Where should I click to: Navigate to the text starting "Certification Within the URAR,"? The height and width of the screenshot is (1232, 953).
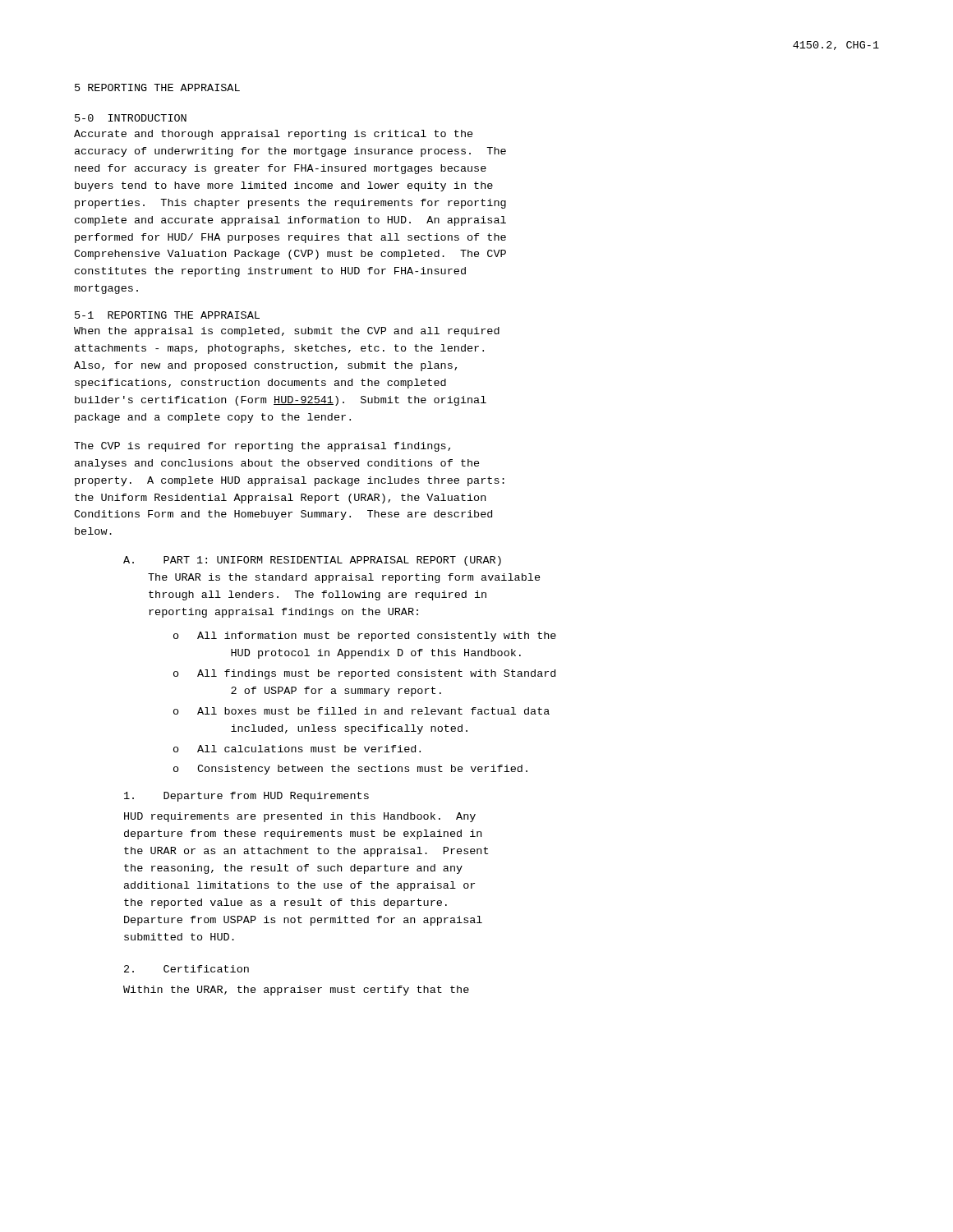coord(186,969)
